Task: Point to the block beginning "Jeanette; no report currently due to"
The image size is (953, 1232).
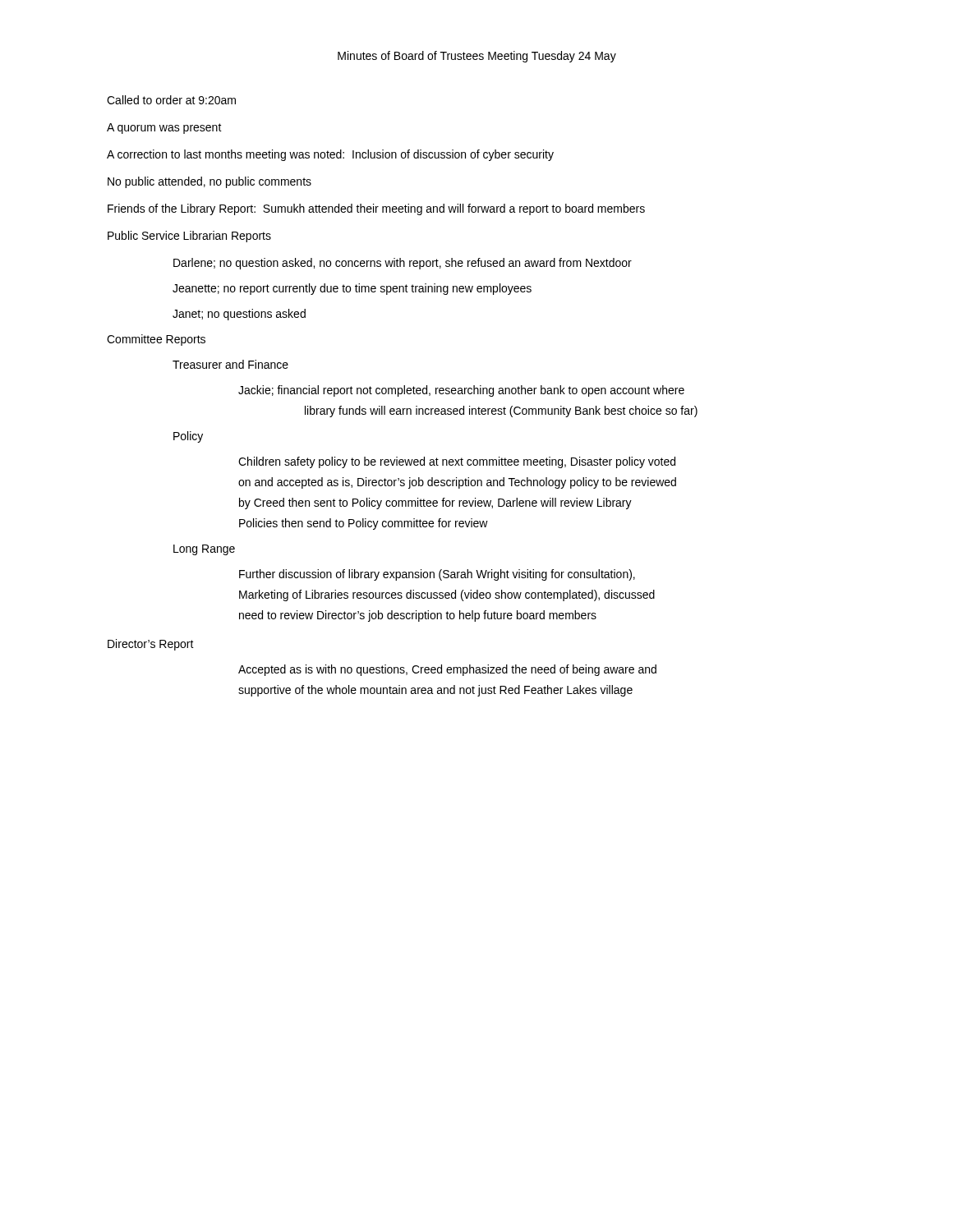Action: [352, 288]
